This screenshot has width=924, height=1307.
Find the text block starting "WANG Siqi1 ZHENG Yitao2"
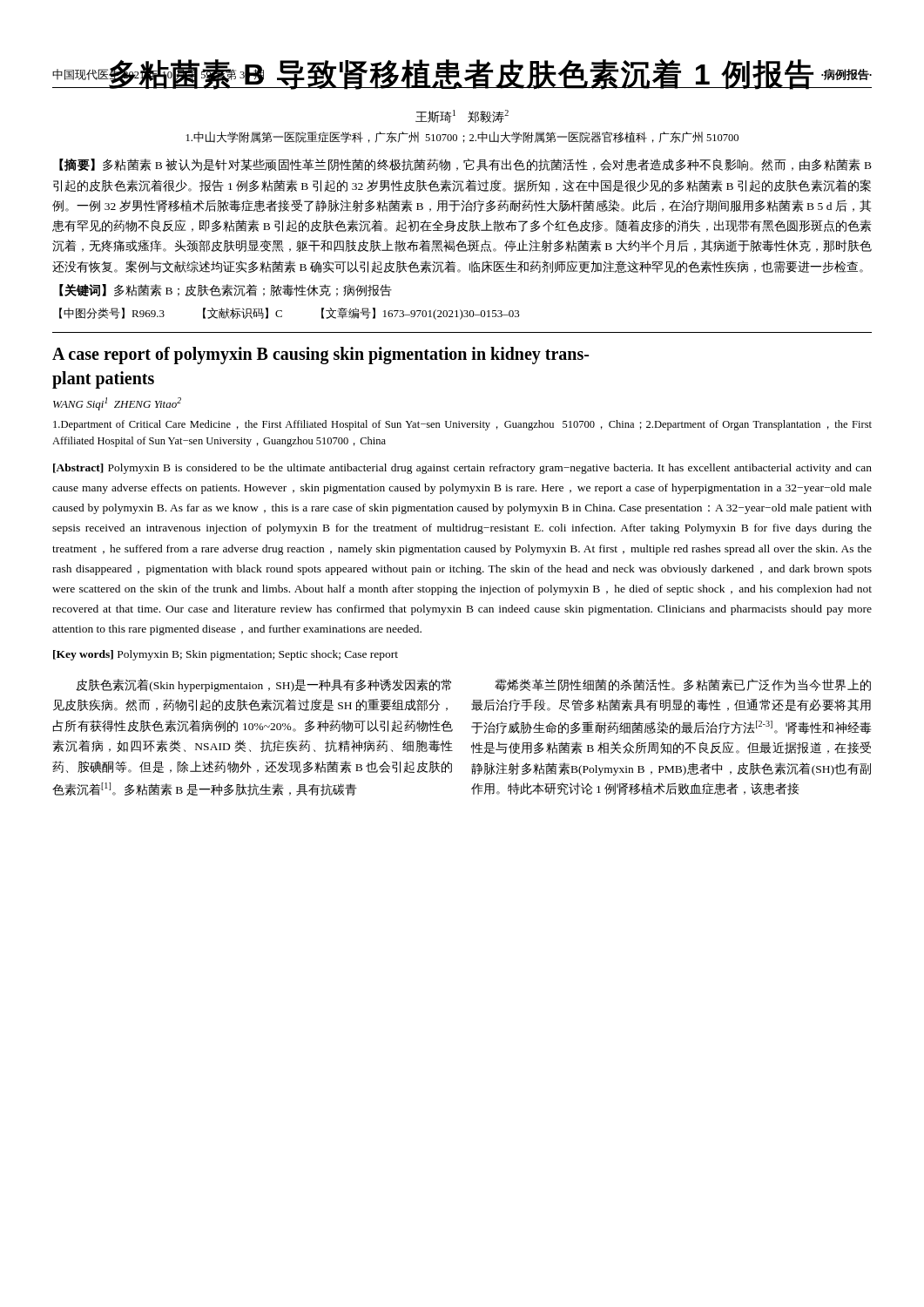click(117, 403)
